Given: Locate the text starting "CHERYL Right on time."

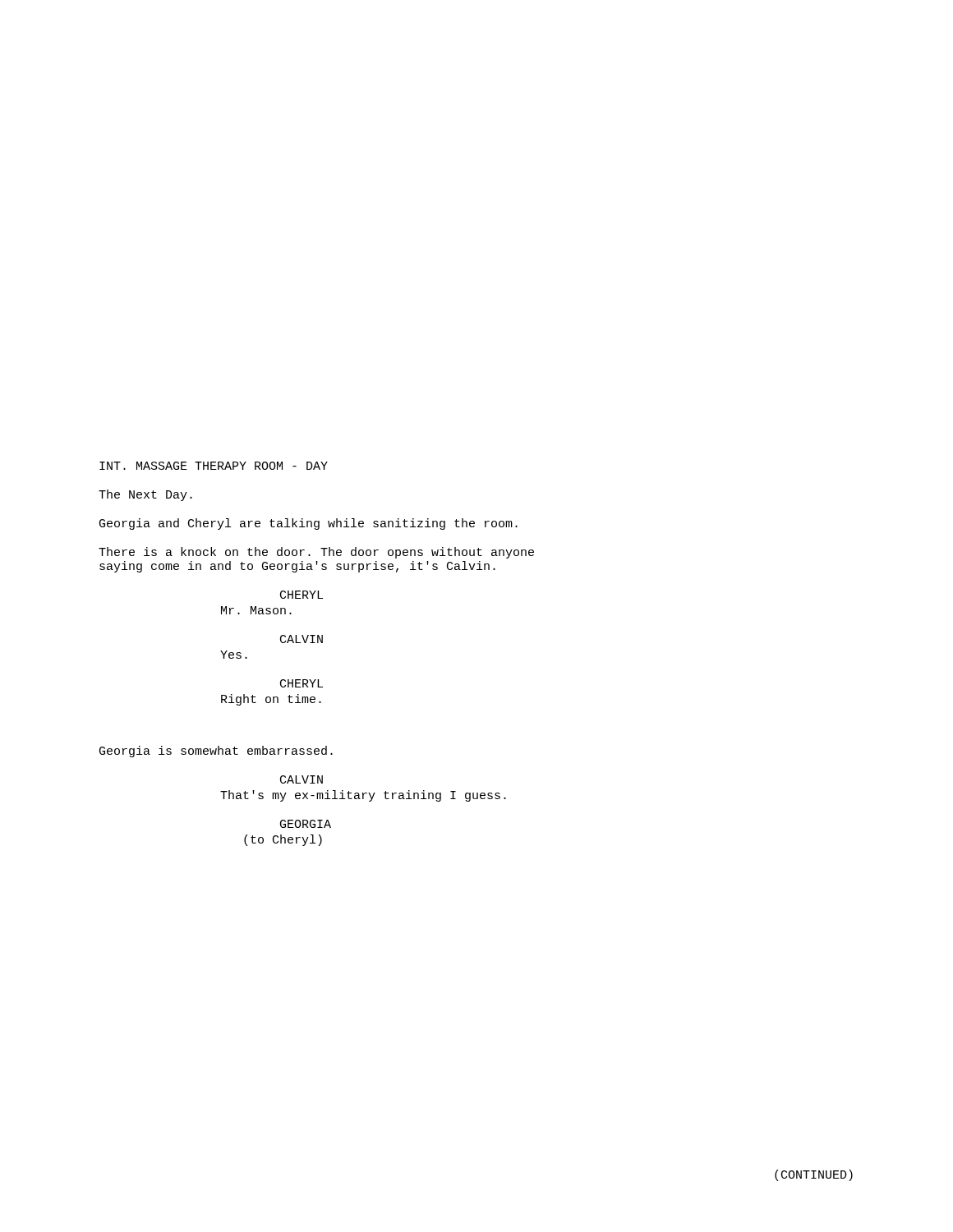Looking at the screenshot, I should coord(302,683).
